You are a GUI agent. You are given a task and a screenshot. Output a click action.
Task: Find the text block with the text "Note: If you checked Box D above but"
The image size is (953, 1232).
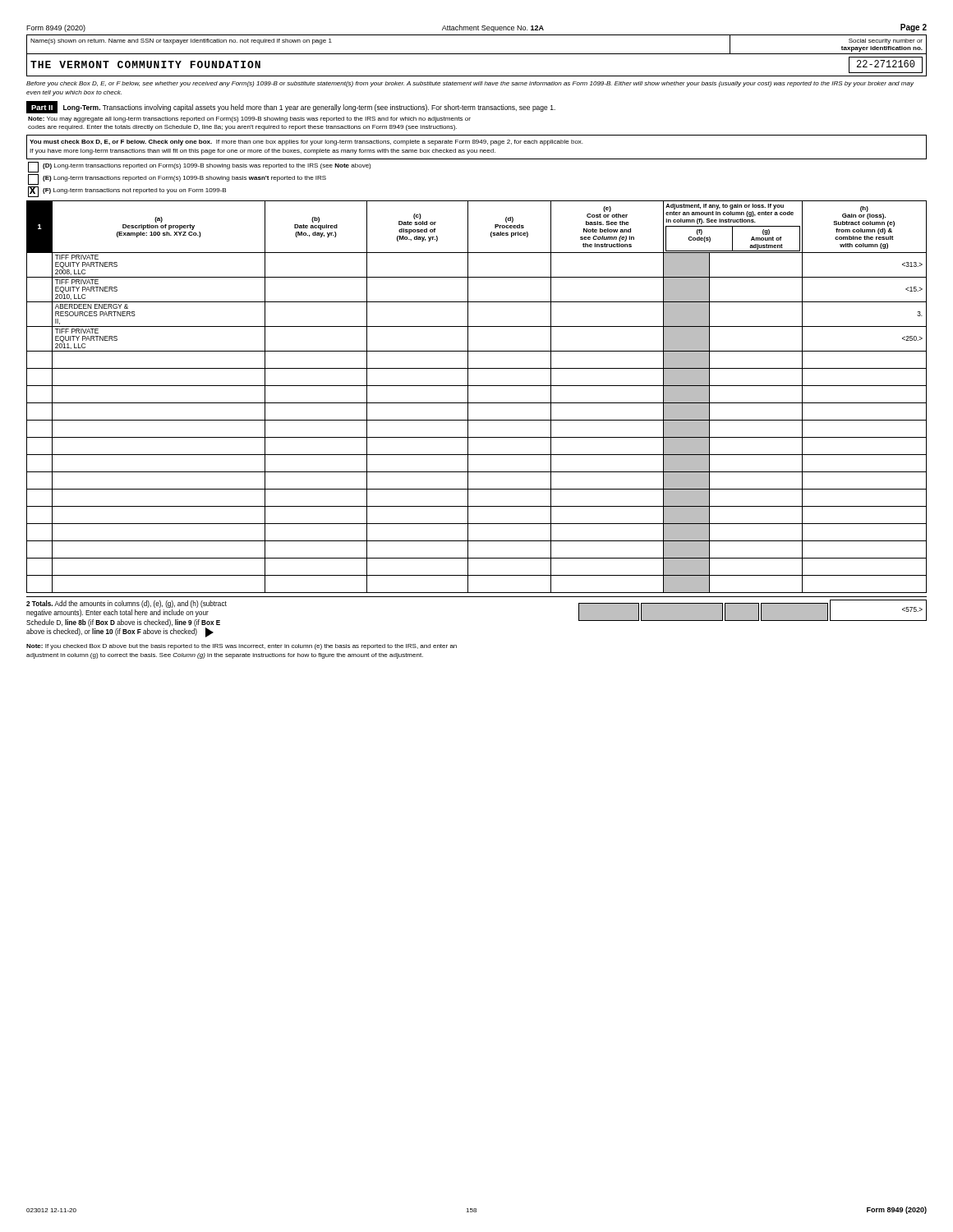point(242,651)
